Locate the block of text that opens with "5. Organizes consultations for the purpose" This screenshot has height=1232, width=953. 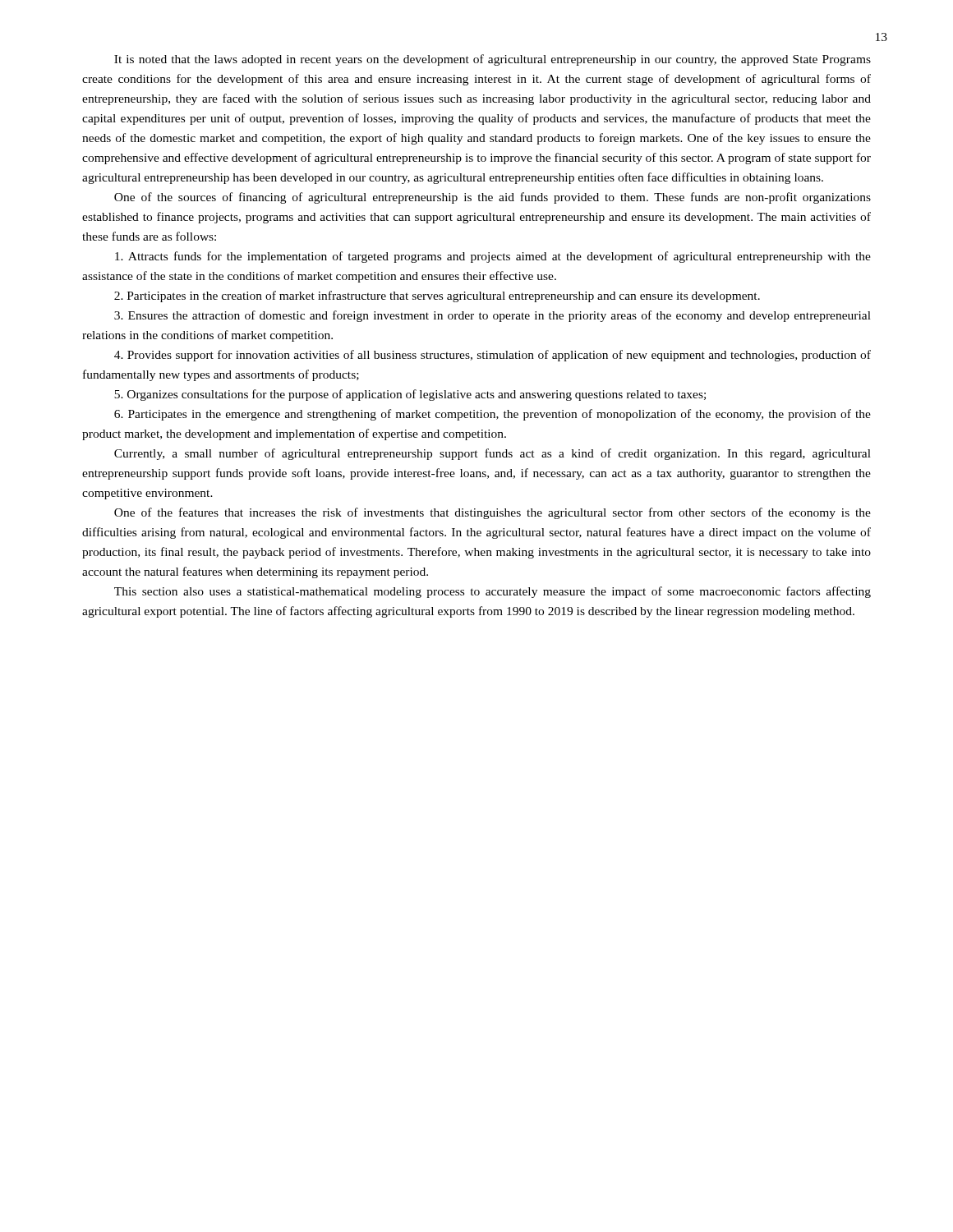click(x=476, y=394)
